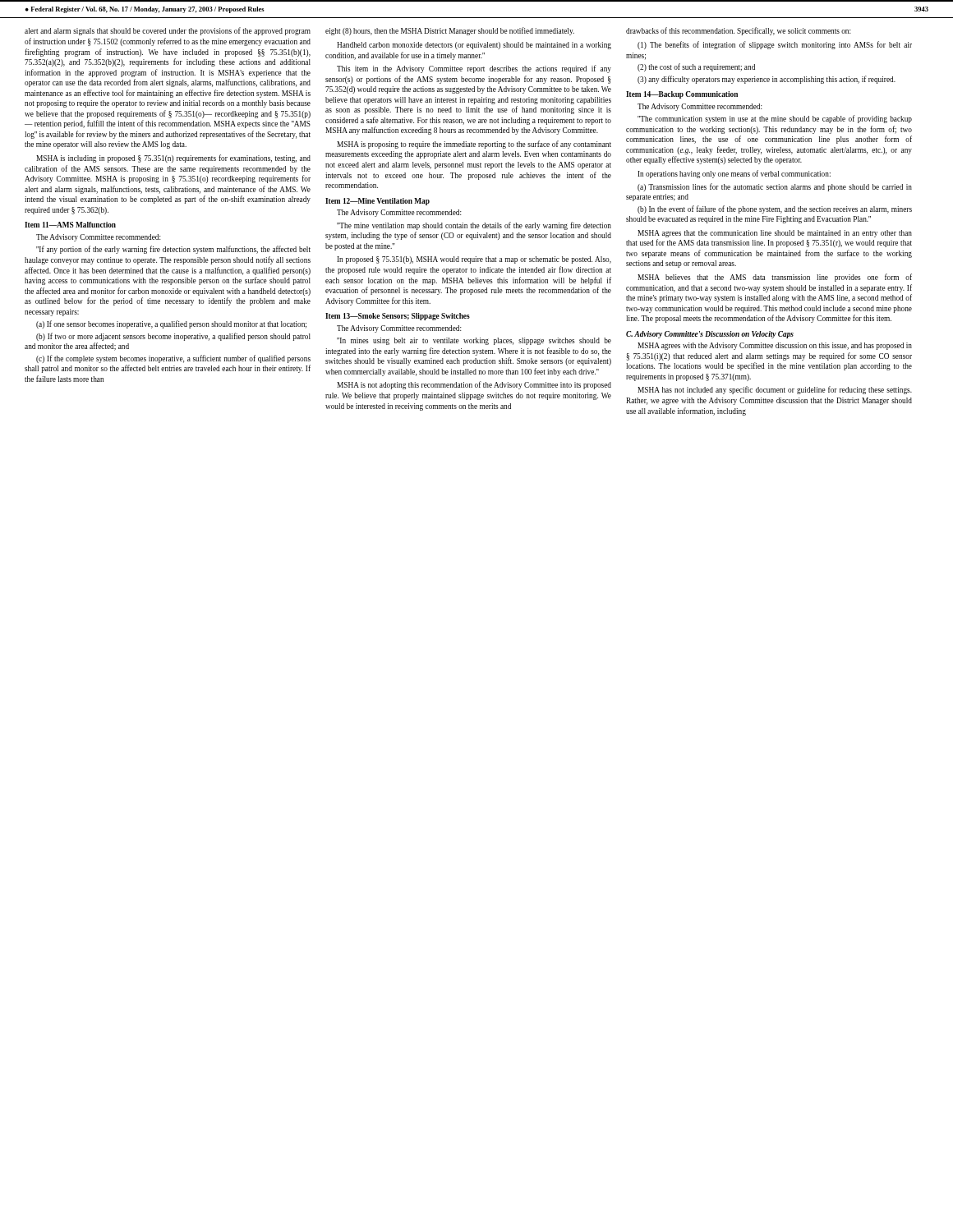Click on the list item that reads "(c) If the complete"

pos(168,369)
